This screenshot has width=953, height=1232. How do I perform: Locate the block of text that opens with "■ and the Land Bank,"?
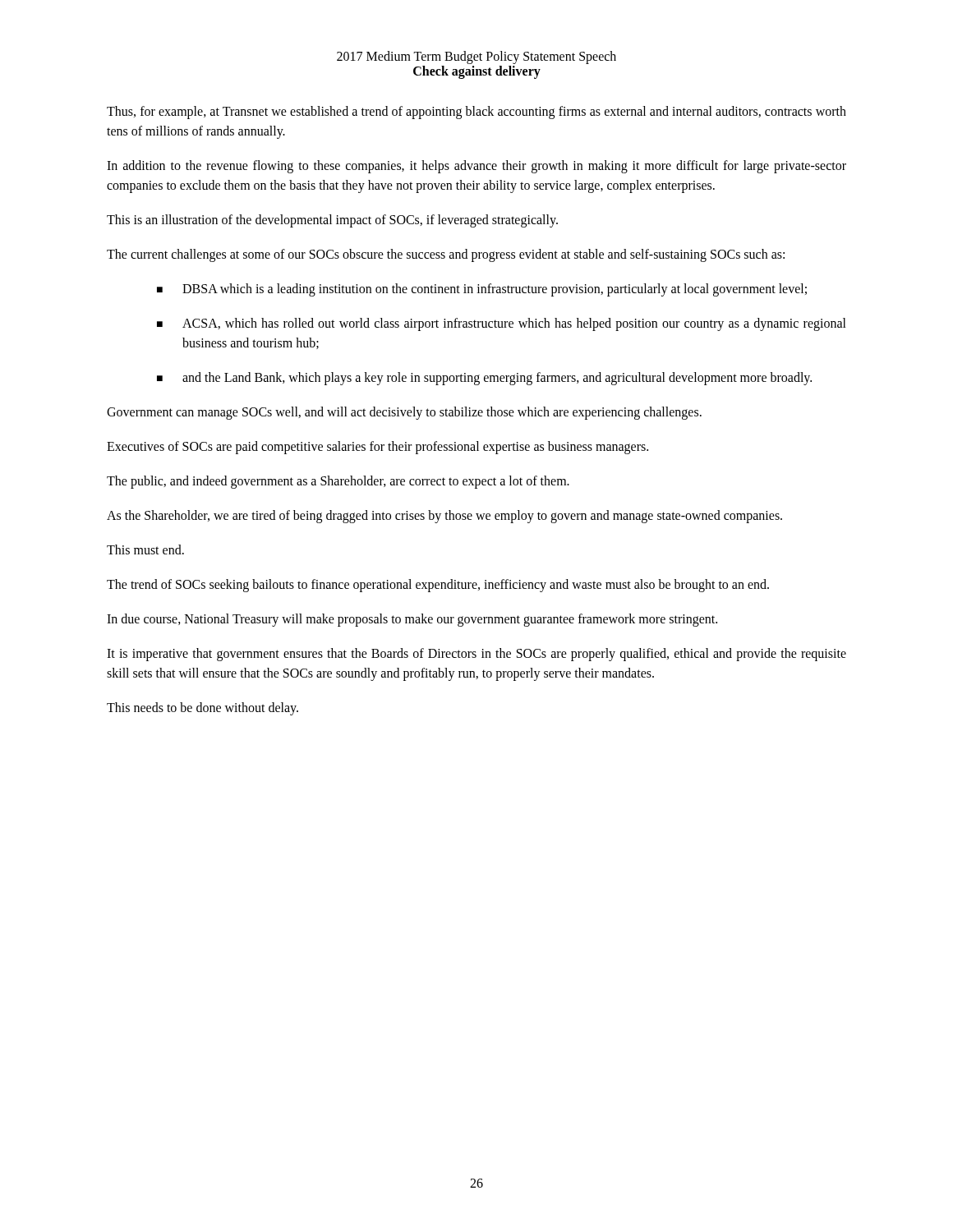click(501, 378)
